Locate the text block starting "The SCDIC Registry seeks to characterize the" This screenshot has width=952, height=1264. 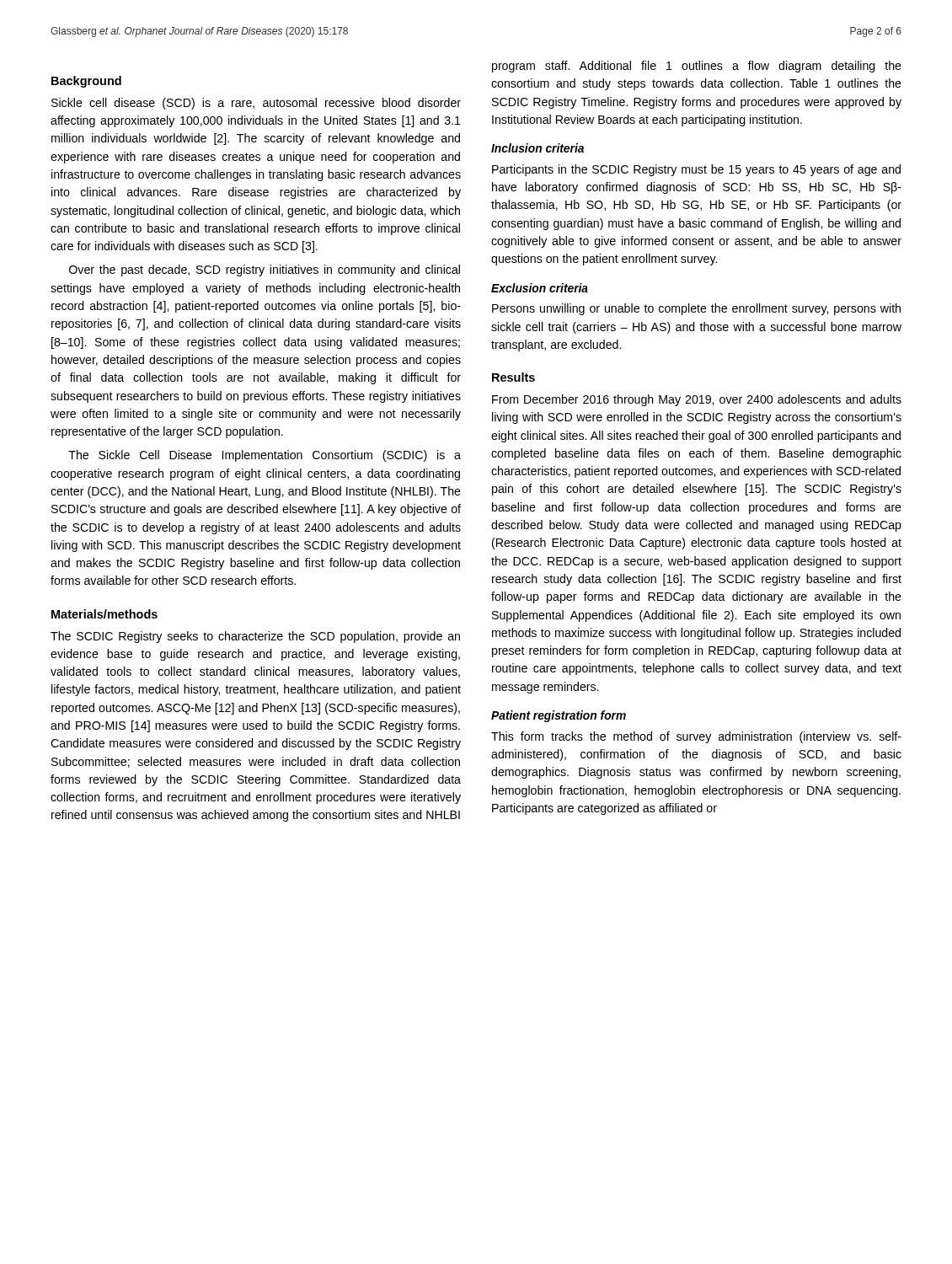(x=697, y=67)
